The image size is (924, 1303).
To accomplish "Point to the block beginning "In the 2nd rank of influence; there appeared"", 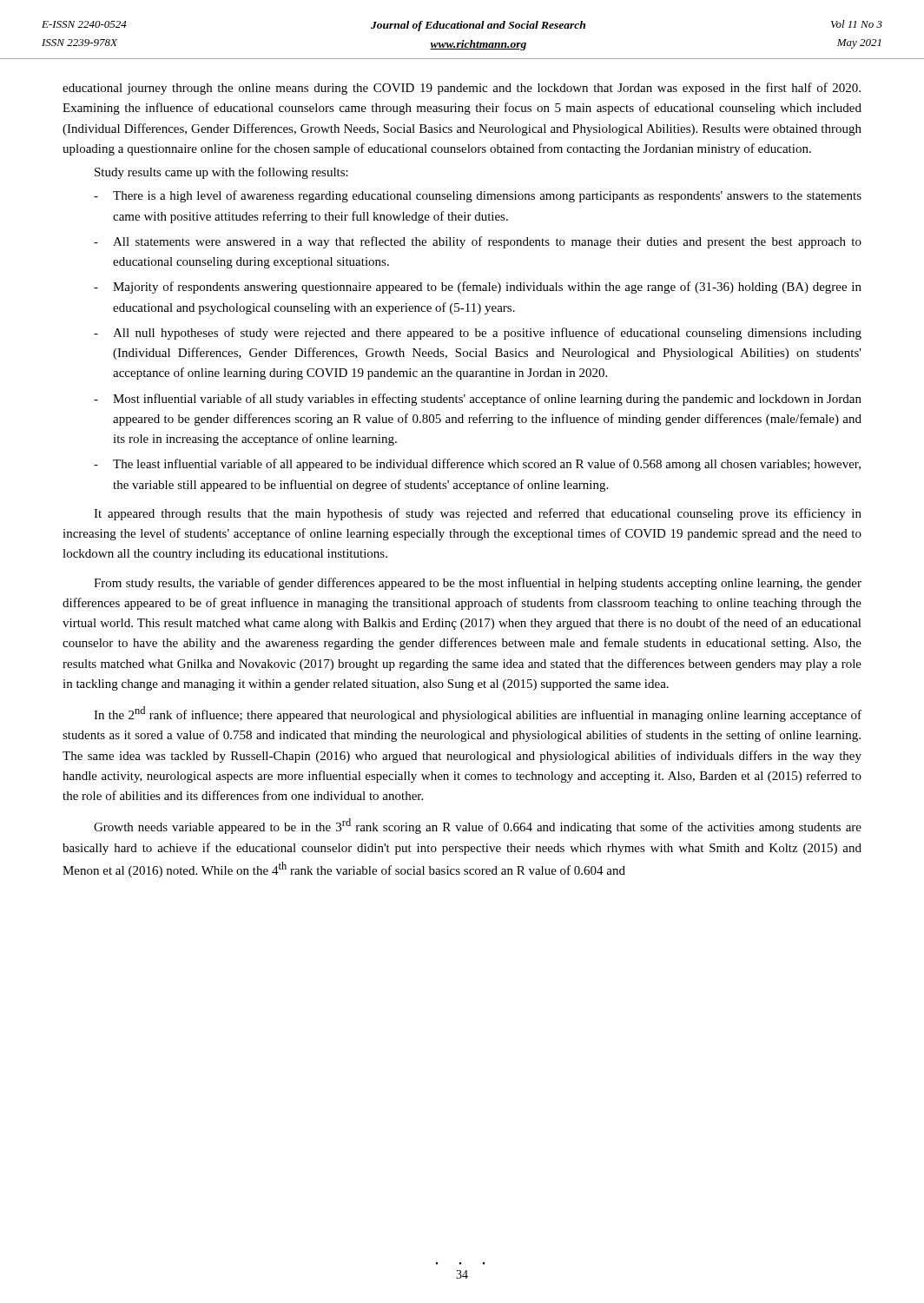I will point(462,755).
